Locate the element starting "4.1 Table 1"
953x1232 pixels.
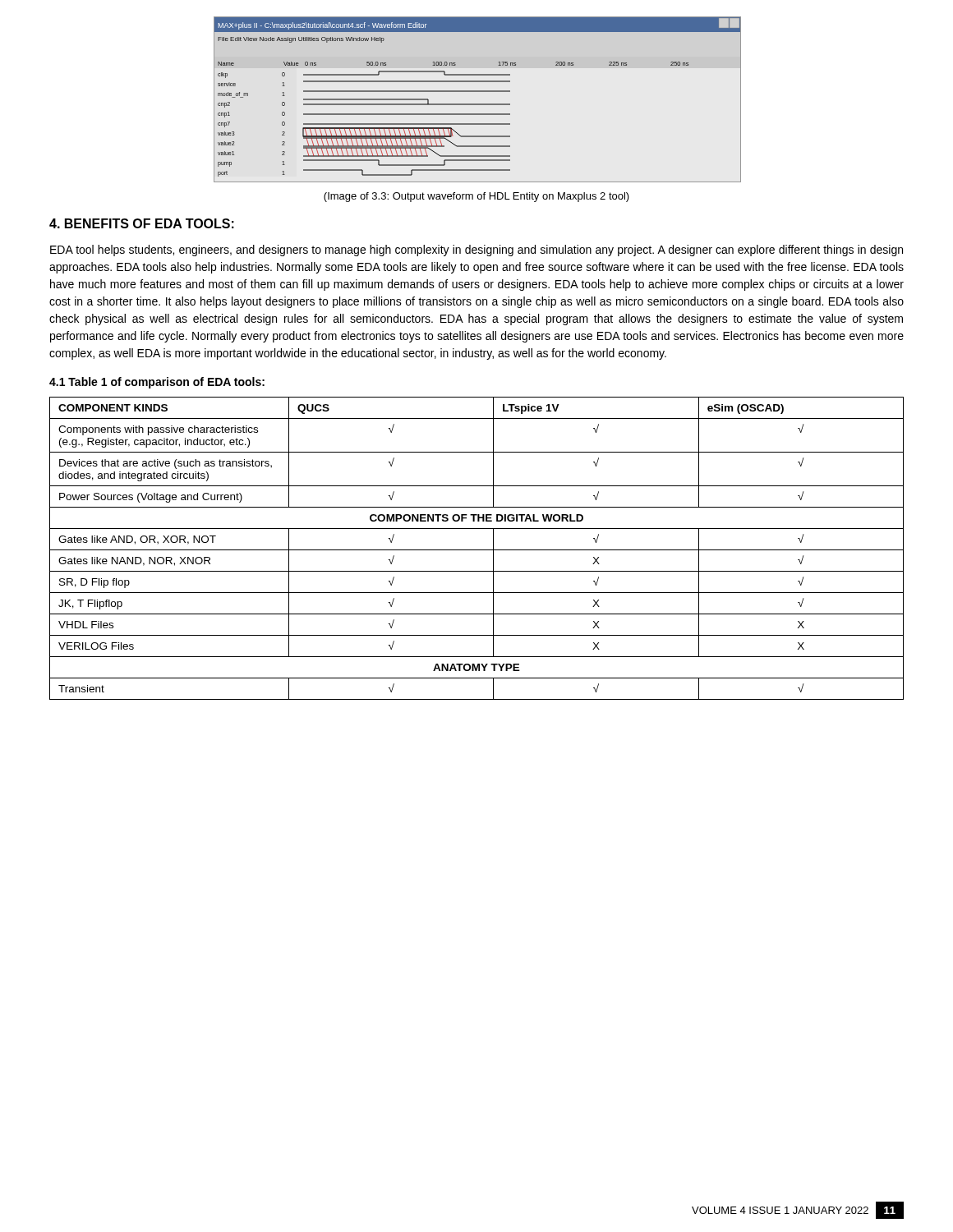tap(157, 382)
